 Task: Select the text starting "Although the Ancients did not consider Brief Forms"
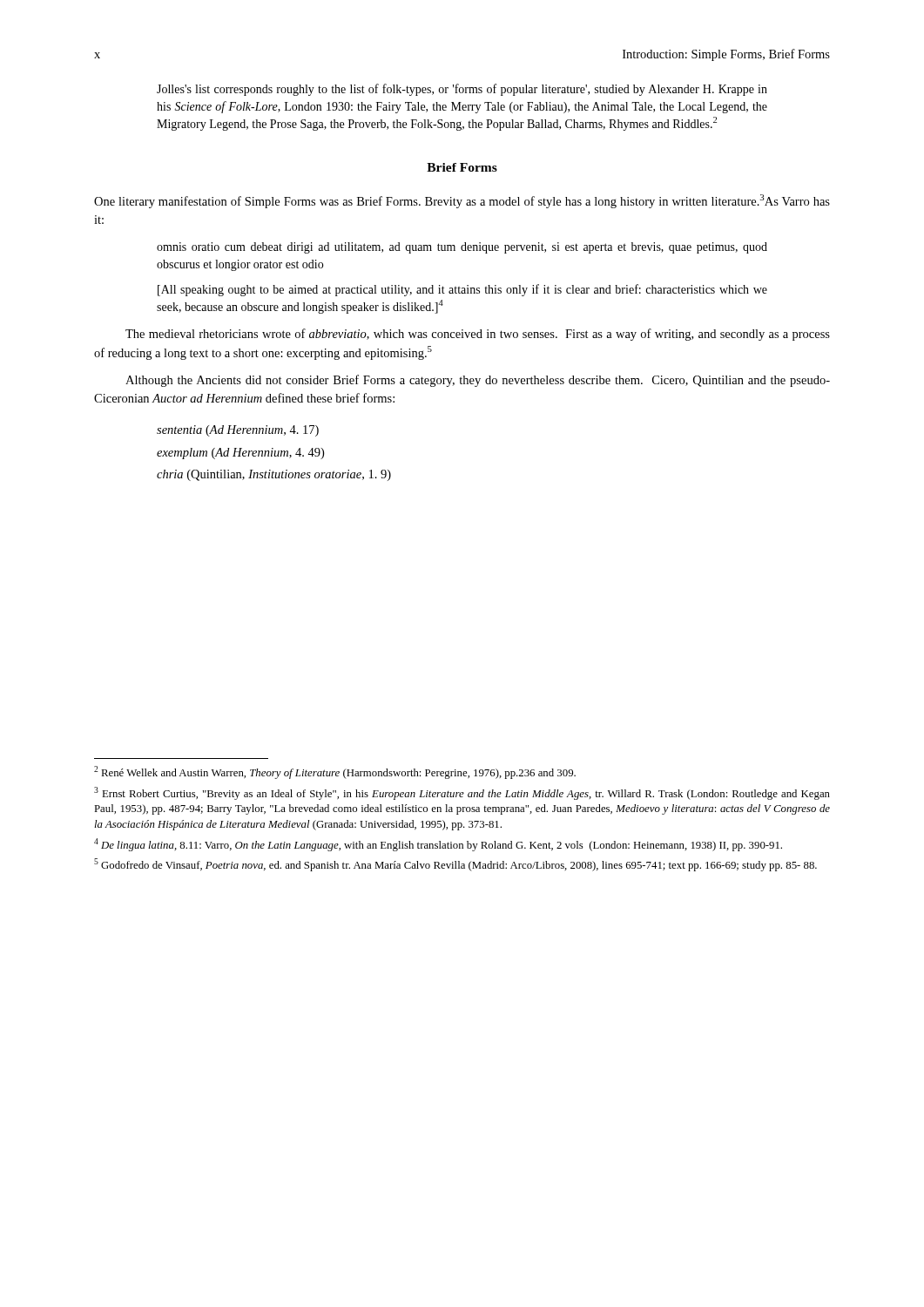coord(462,389)
